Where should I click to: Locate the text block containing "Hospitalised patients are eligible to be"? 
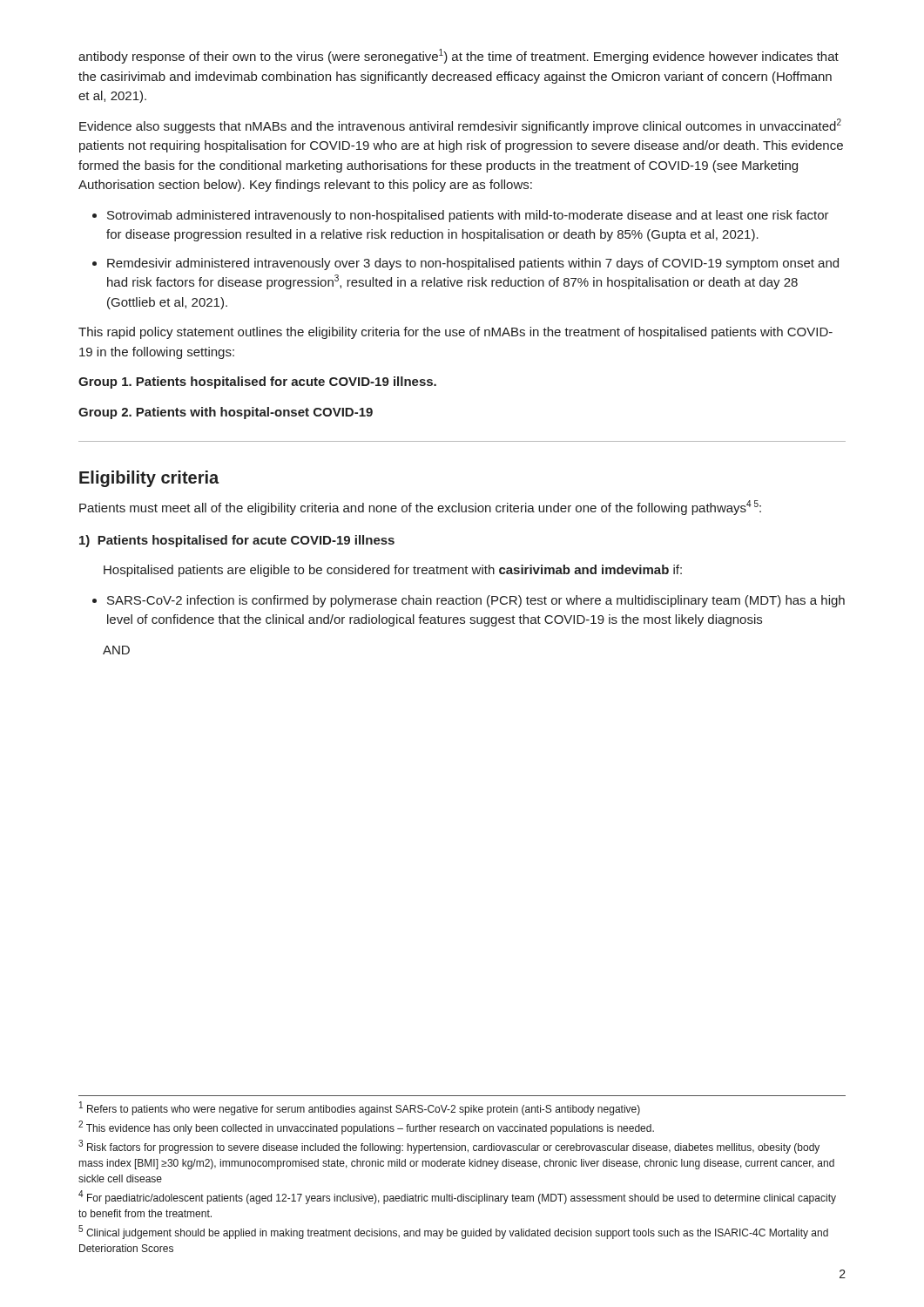[474, 570]
